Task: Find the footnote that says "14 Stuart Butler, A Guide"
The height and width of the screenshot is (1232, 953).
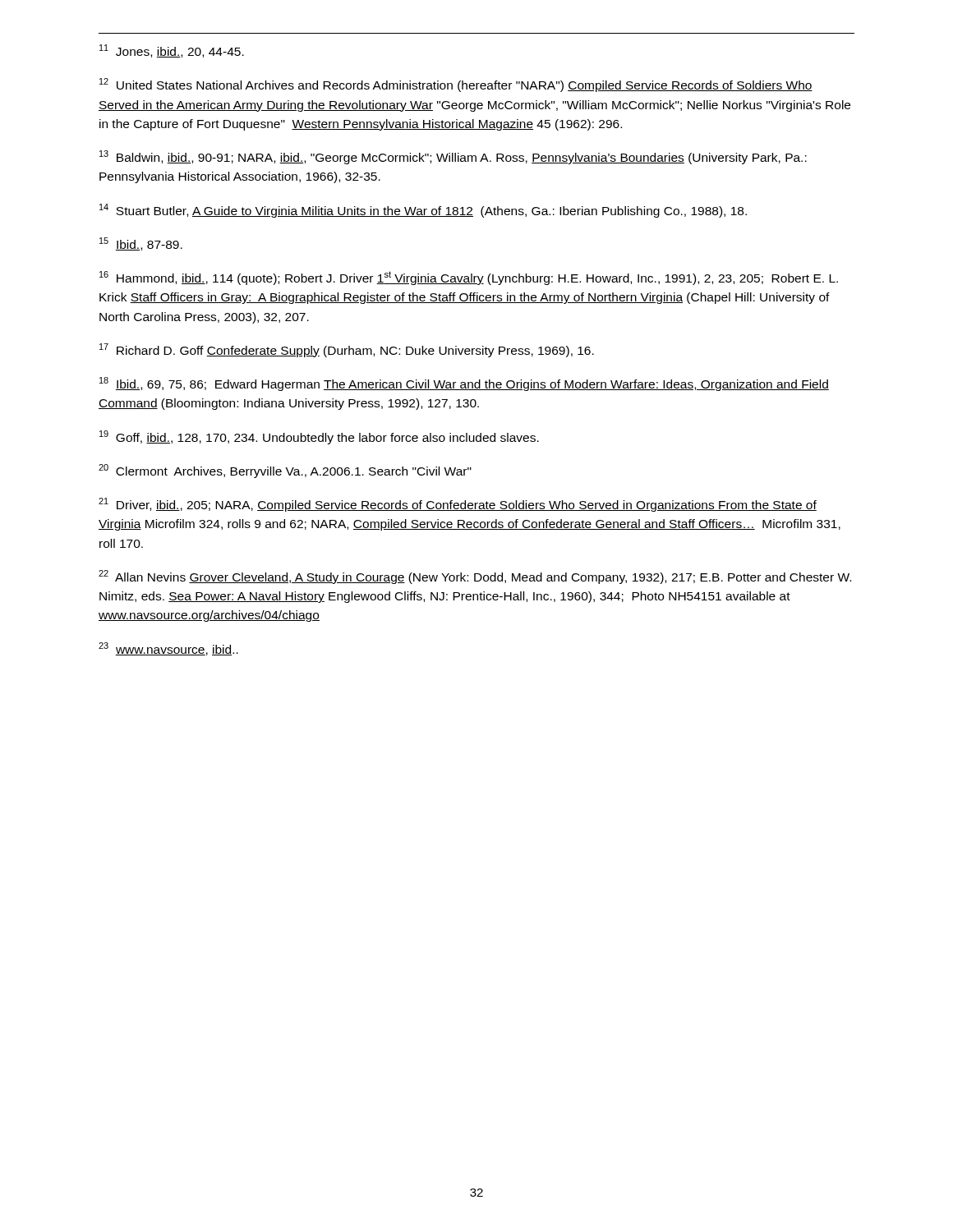Action: coord(423,209)
